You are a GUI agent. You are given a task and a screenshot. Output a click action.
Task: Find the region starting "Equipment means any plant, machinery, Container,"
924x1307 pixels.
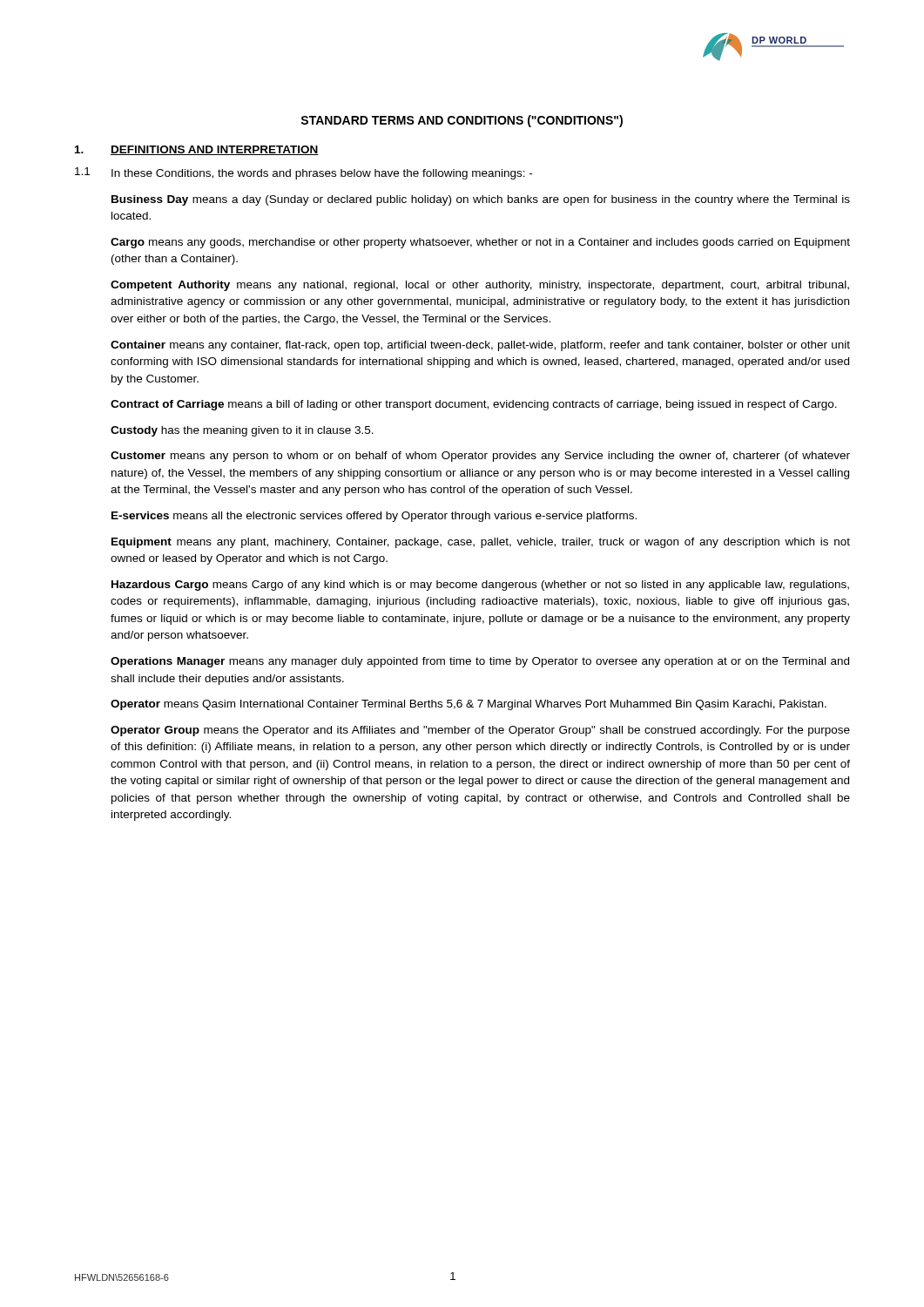(480, 550)
